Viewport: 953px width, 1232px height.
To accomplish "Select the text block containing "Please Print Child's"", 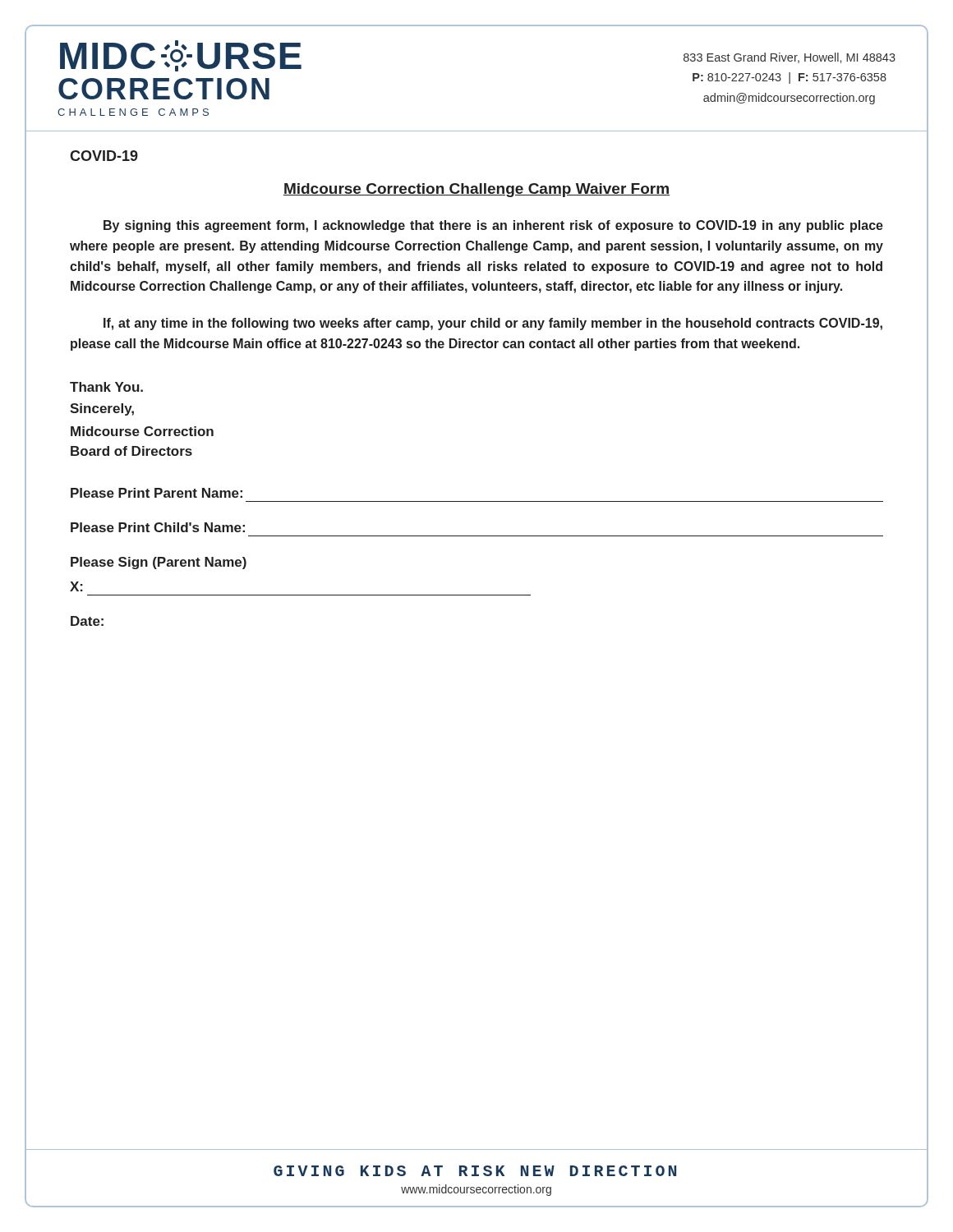I will [x=476, y=528].
